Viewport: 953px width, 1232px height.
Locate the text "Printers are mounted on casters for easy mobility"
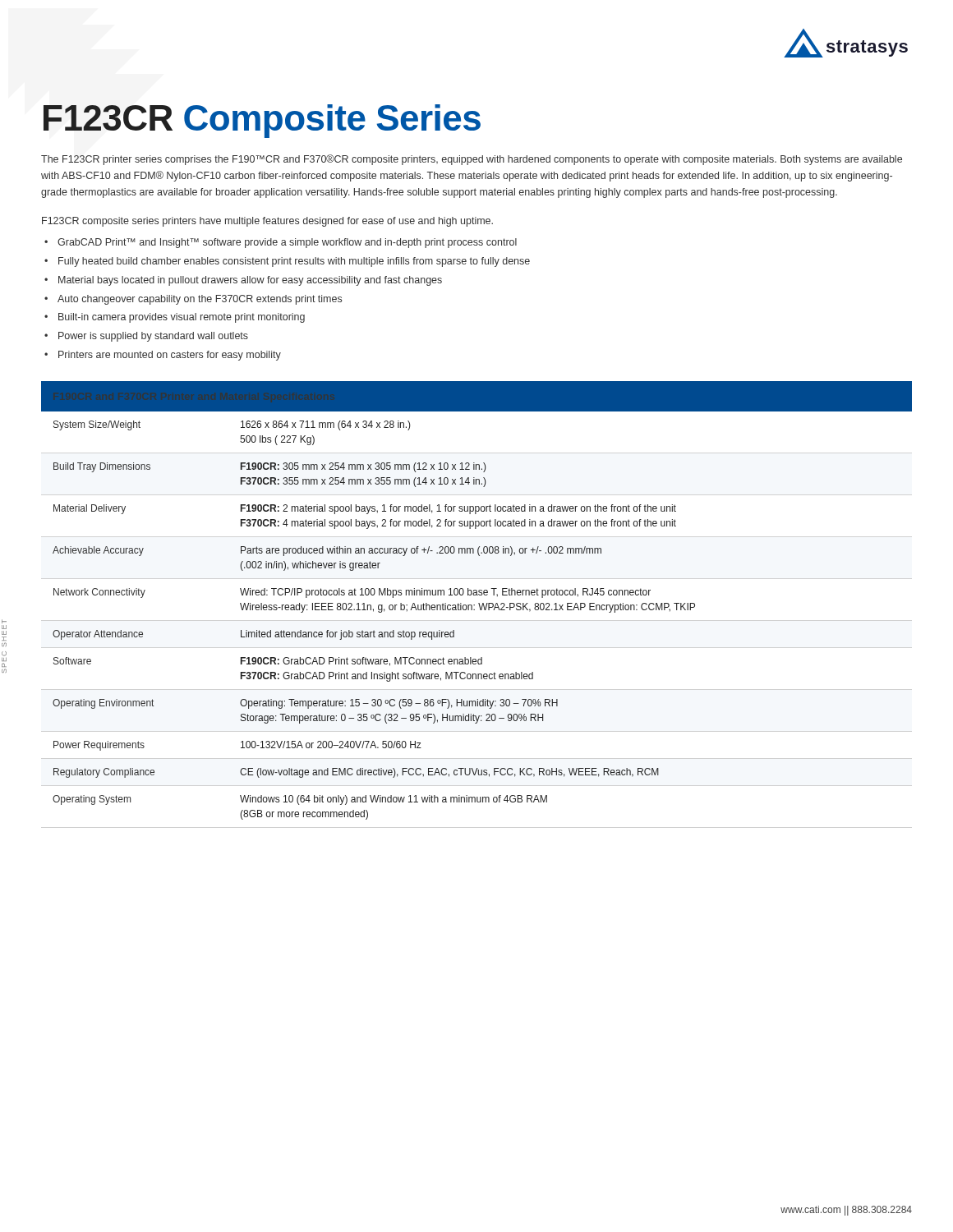169,355
